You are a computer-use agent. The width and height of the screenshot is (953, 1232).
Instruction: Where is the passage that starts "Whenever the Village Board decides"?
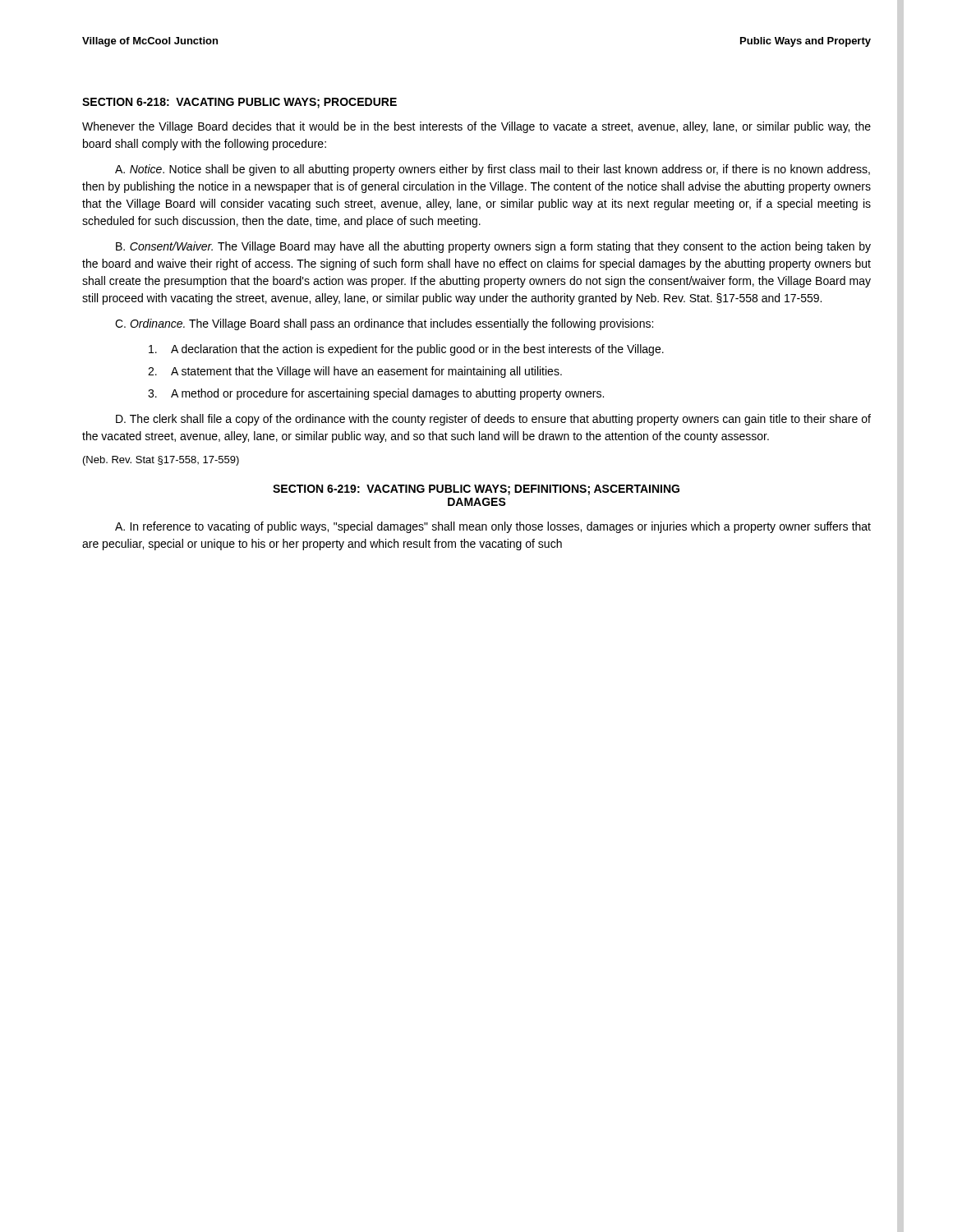pyautogui.click(x=476, y=135)
